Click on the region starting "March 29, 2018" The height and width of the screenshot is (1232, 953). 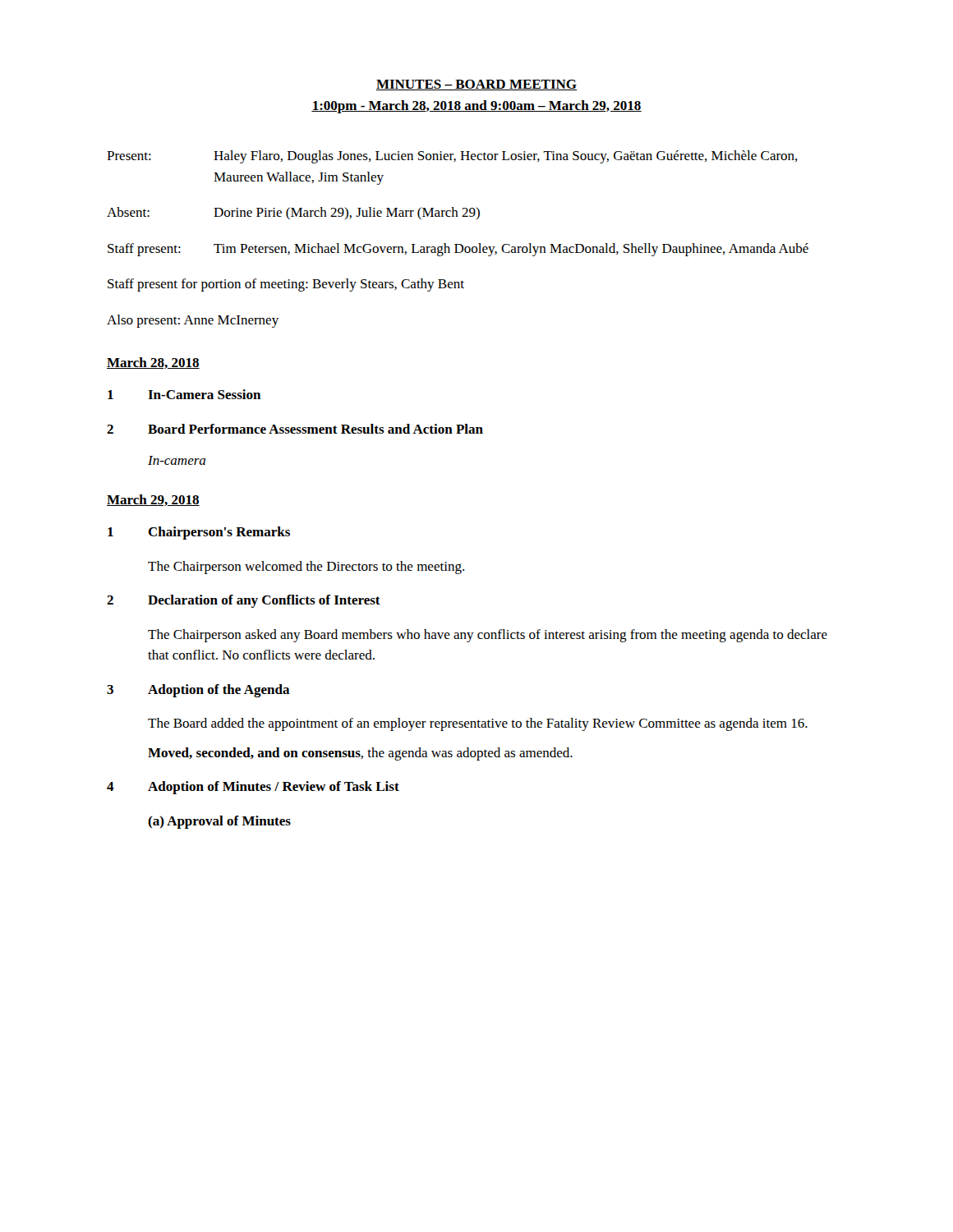(153, 500)
